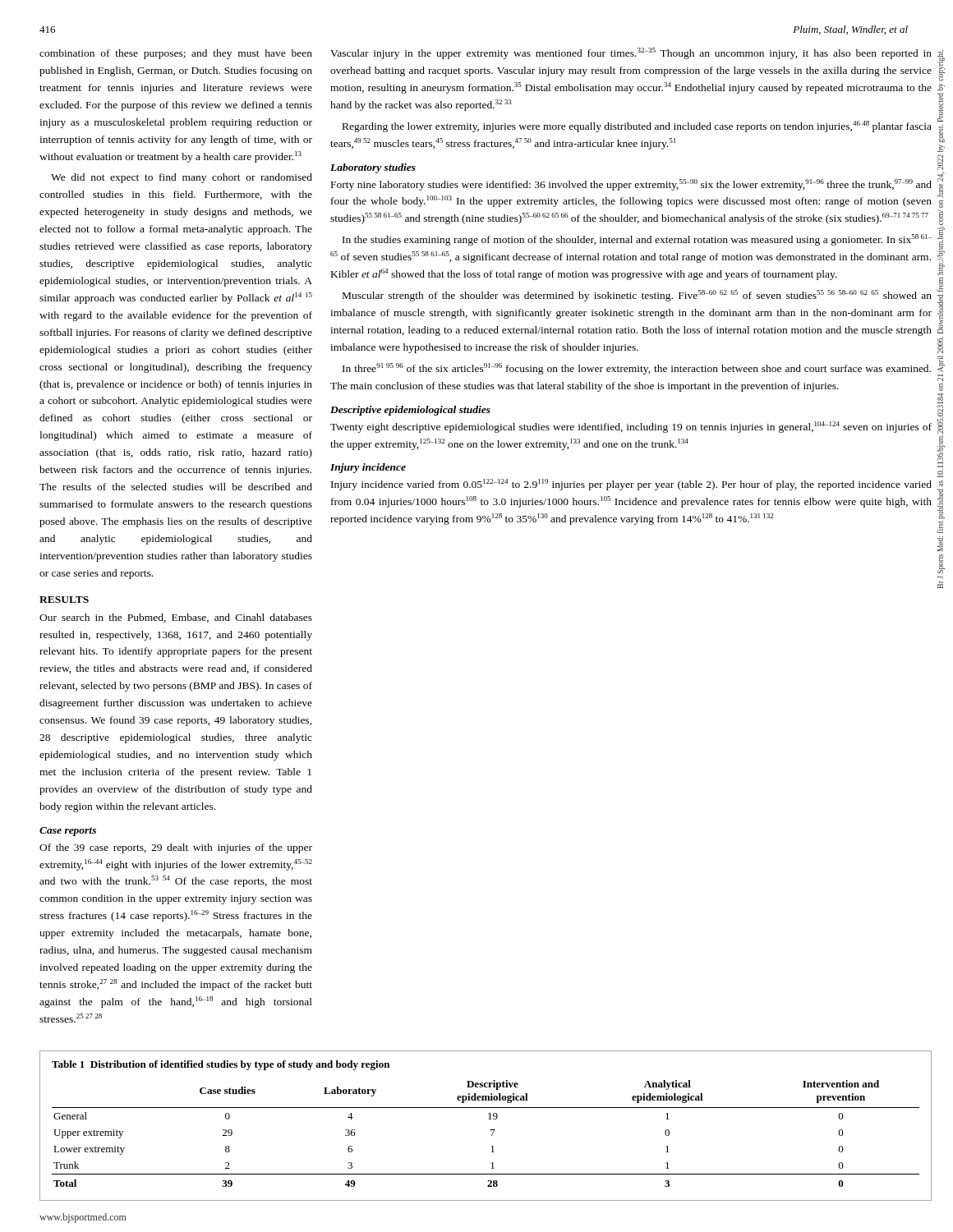Image resolution: width=953 pixels, height=1232 pixels.
Task: Find the text block that reads "Injury incidence varied from 0.05122–124 to 2.9119"
Action: (631, 503)
